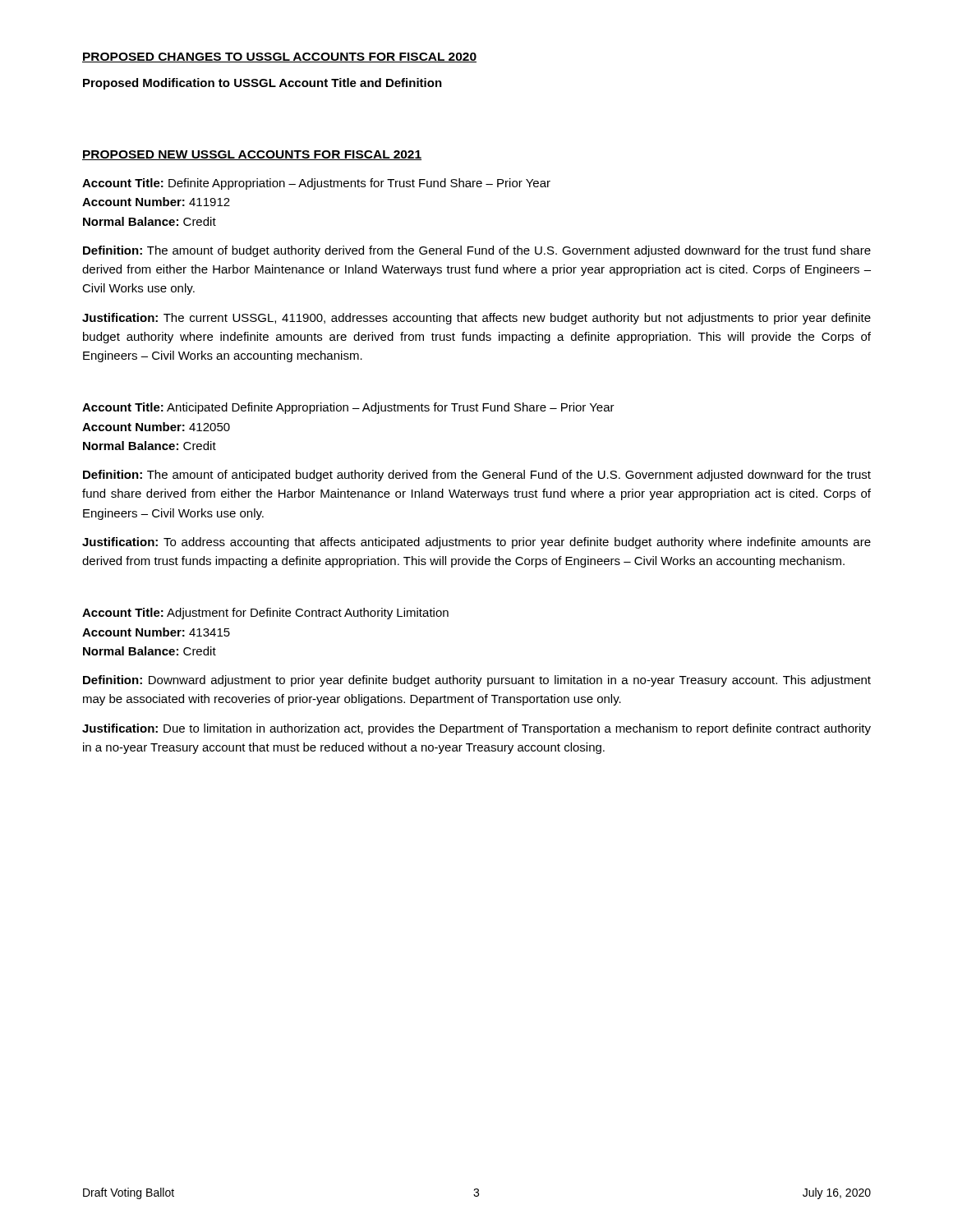Image resolution: width=953 pixels, height=1232 pixels.
Task: Find the section header on this page that starts "PROPOSED NEW USSGL ACCOUNTS FOR"
Action: pyautogui.click(x=252, y=154)
